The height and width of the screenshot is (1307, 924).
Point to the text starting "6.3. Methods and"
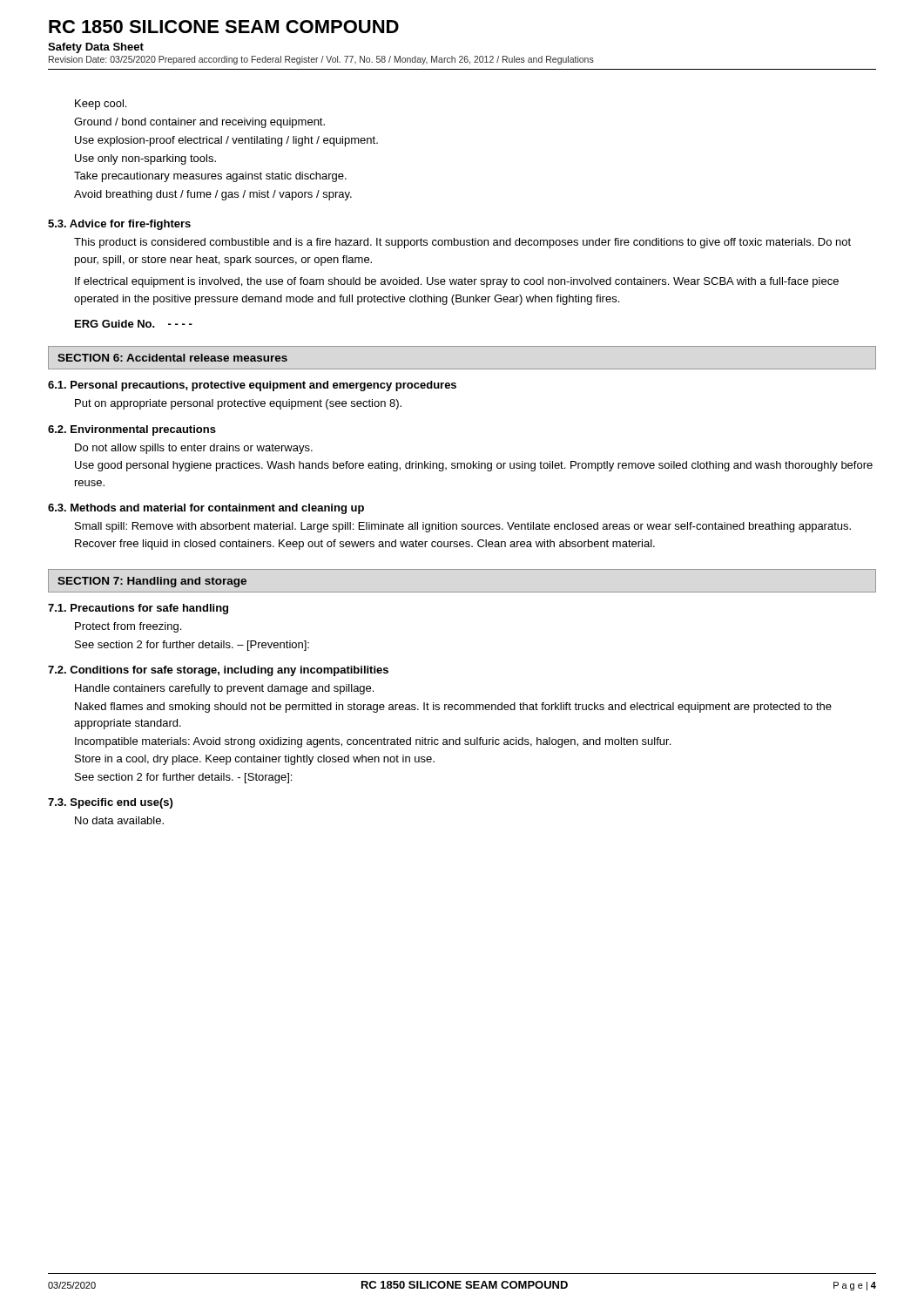click(206, 508)
